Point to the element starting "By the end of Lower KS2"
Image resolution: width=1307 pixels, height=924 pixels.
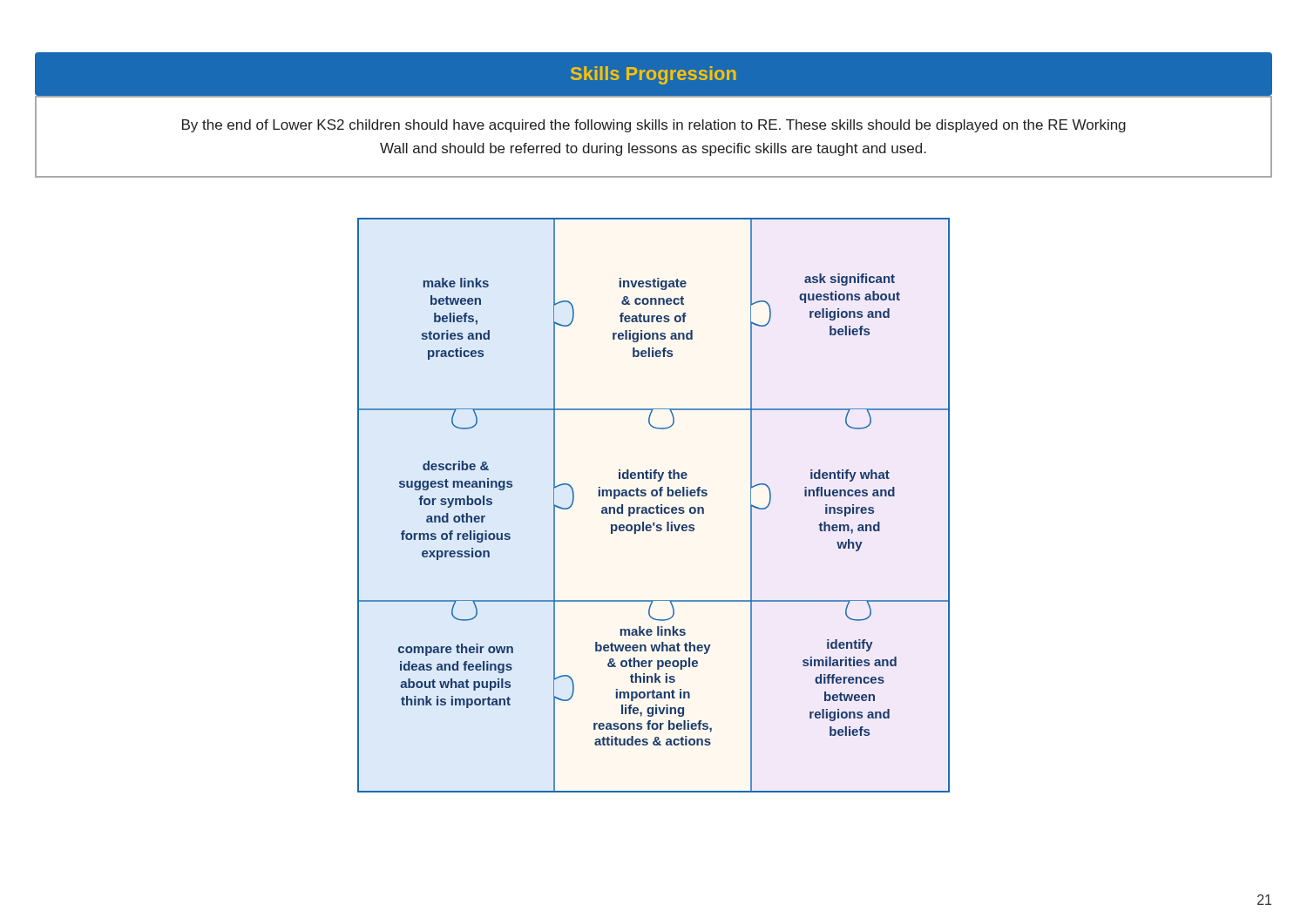654,137
